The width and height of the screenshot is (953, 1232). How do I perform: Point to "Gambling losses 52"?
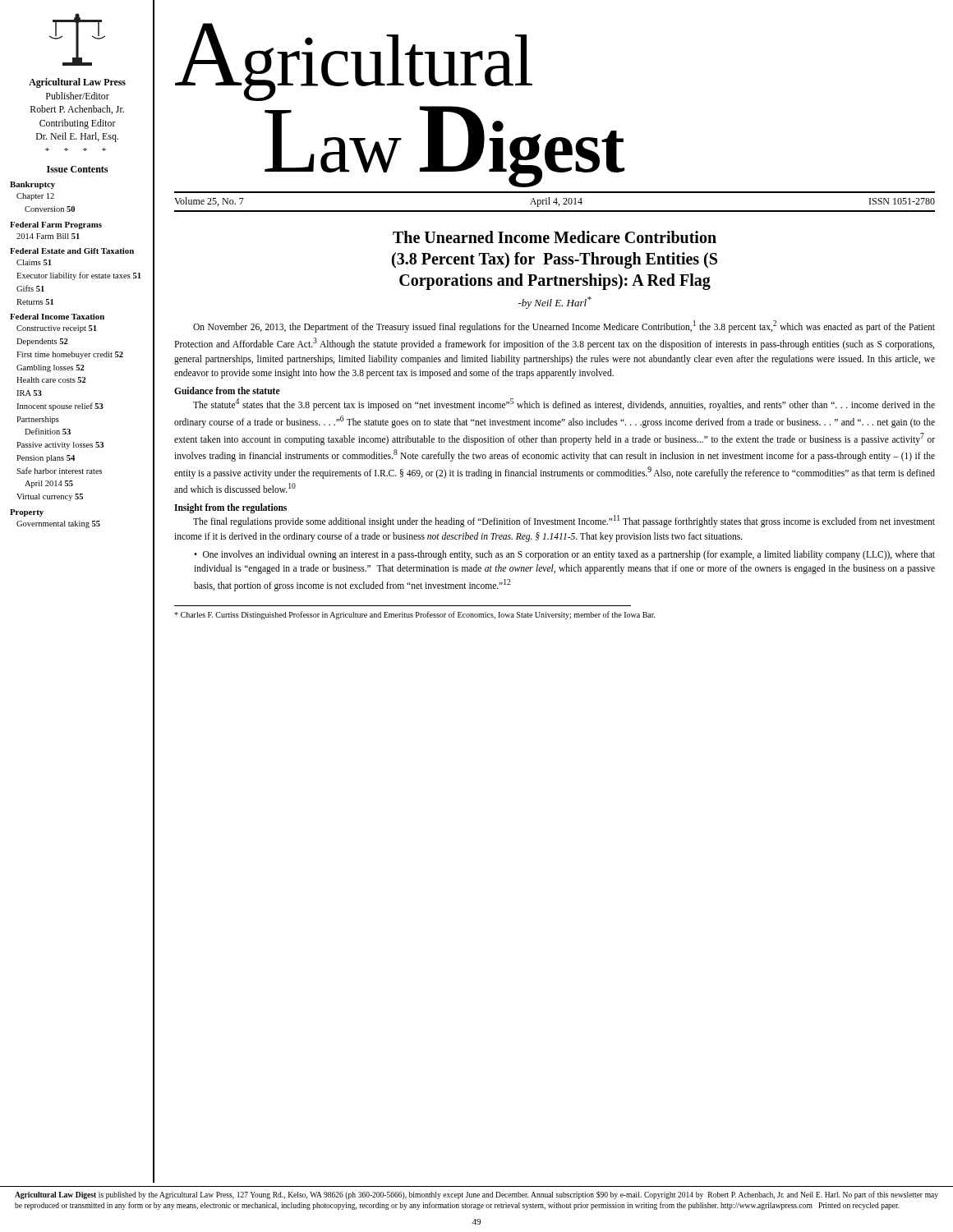click(50, 367)
